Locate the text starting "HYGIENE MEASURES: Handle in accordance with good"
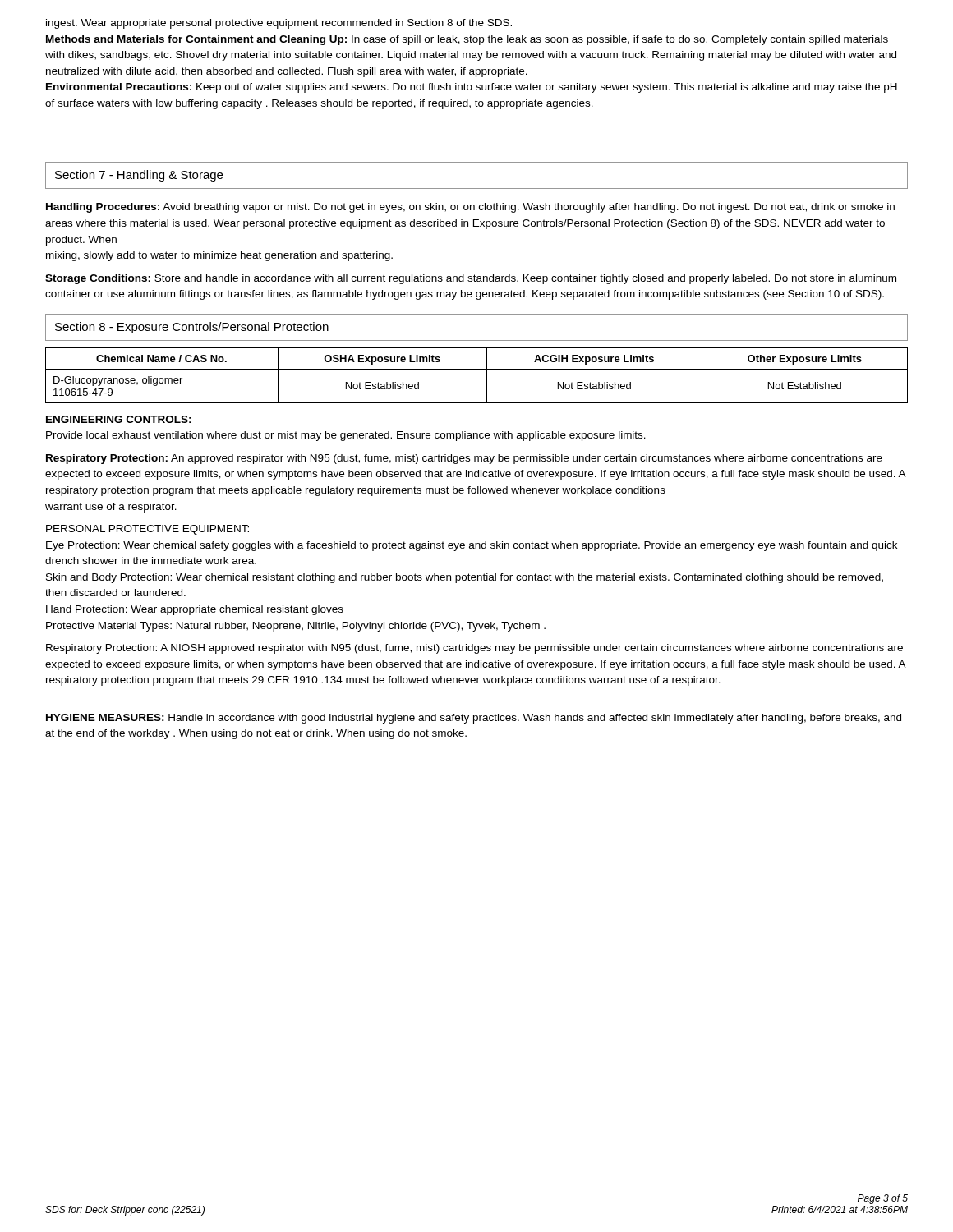This screenshot has width=953, height=1232. point(474,725)
